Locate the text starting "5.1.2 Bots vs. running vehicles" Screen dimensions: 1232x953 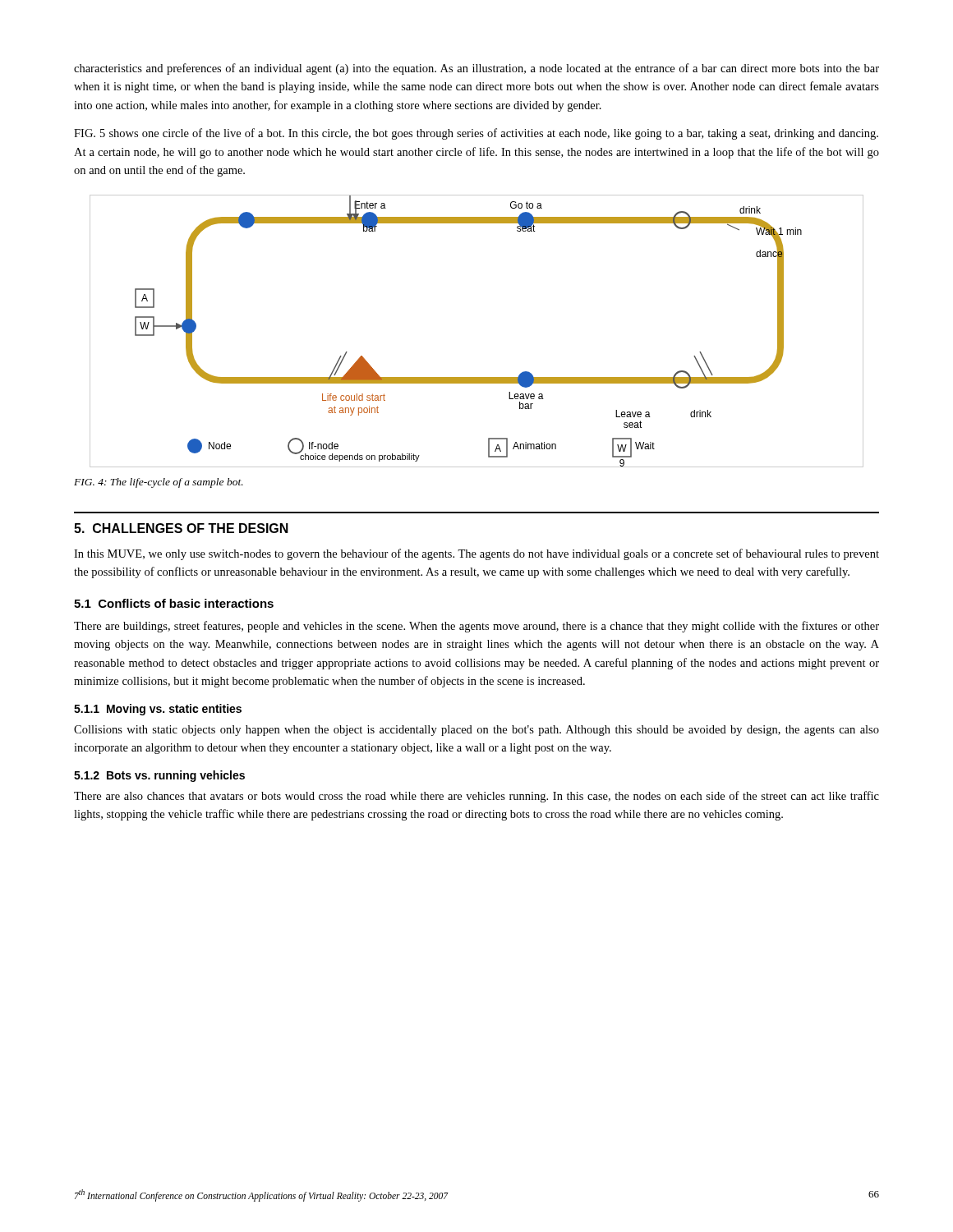point(160,775)
